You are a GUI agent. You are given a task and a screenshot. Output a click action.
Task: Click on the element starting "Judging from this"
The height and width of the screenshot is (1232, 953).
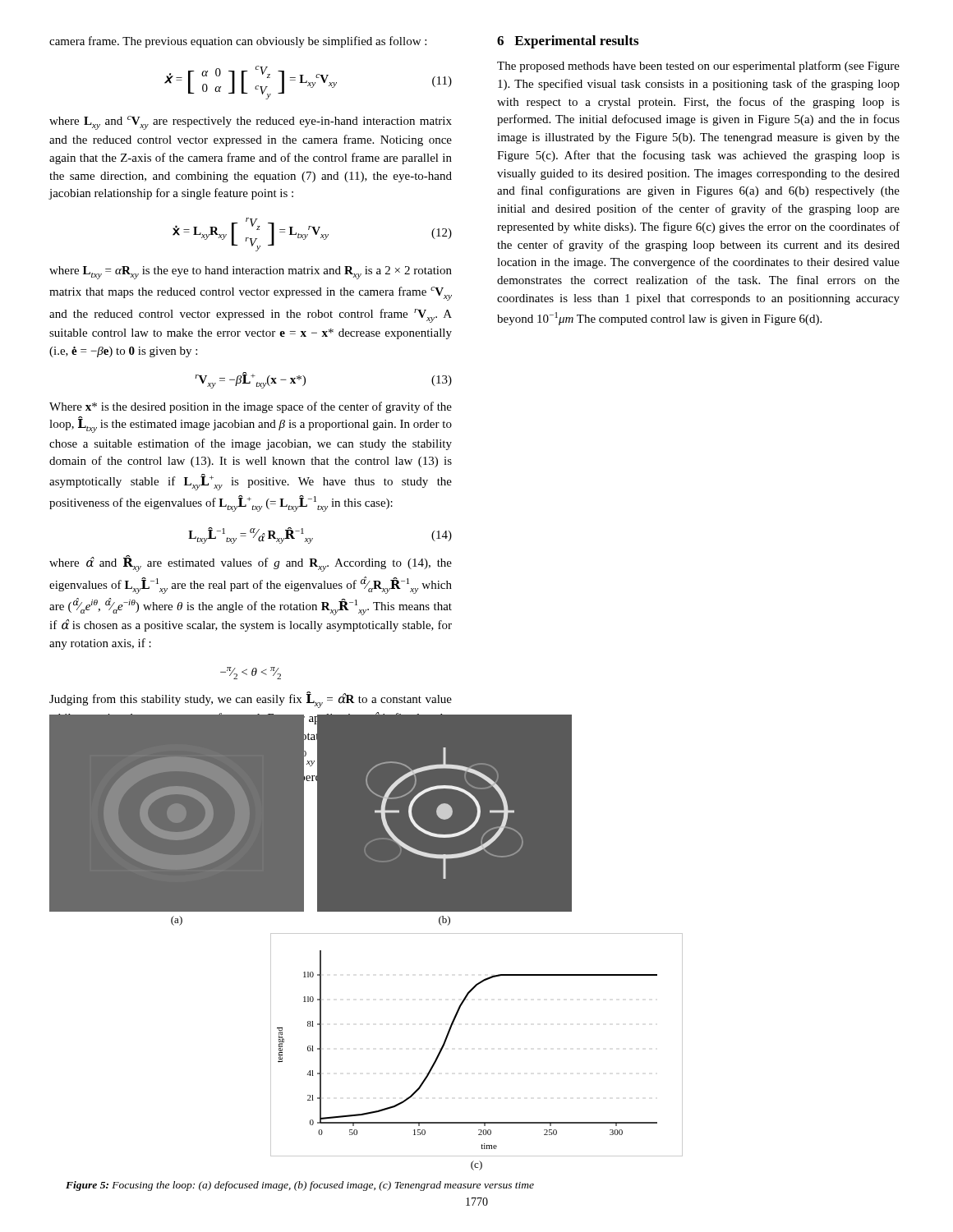point(251,747)
